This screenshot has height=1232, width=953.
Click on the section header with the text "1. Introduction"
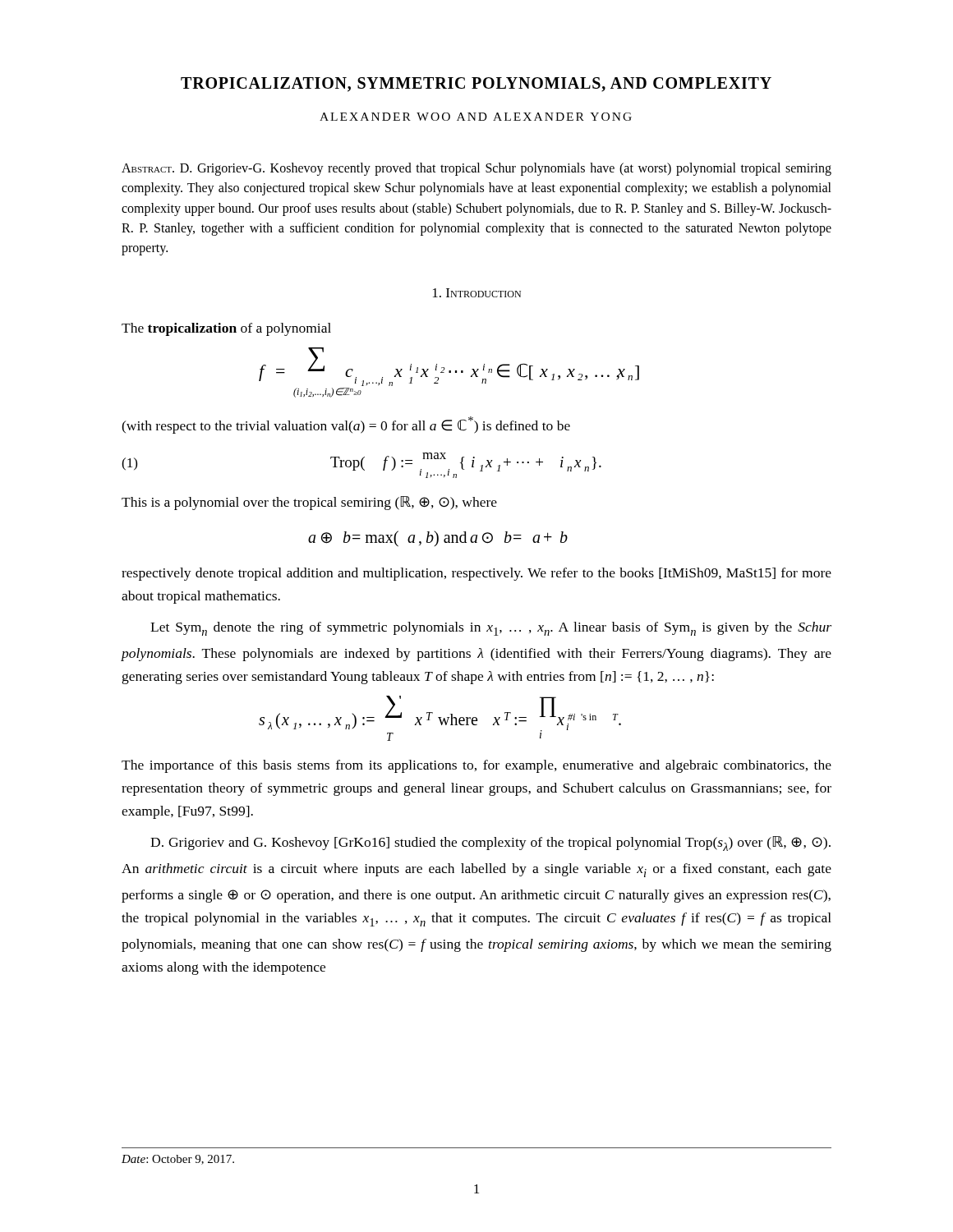[476, 292]
